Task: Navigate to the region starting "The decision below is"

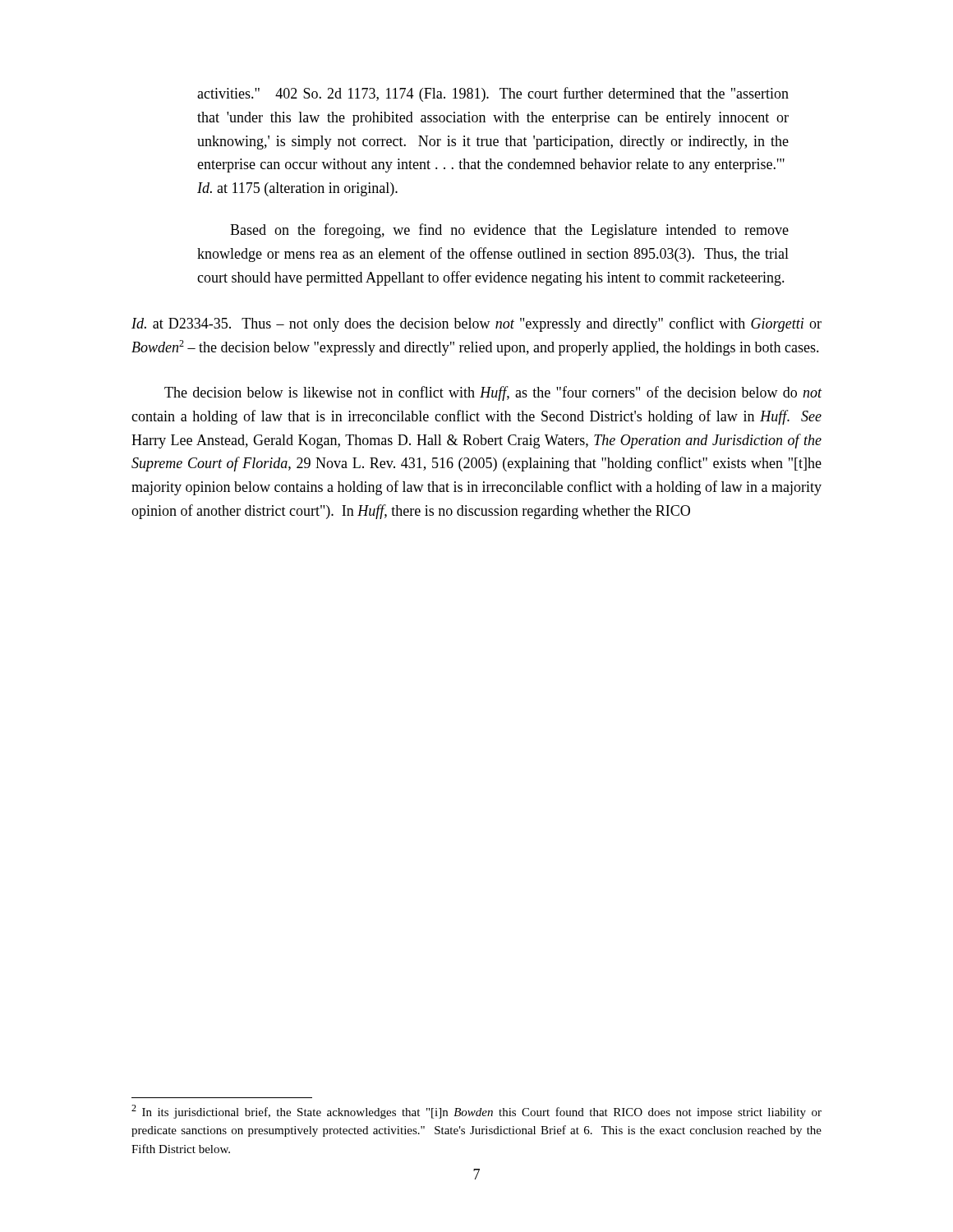Action: 476,452
